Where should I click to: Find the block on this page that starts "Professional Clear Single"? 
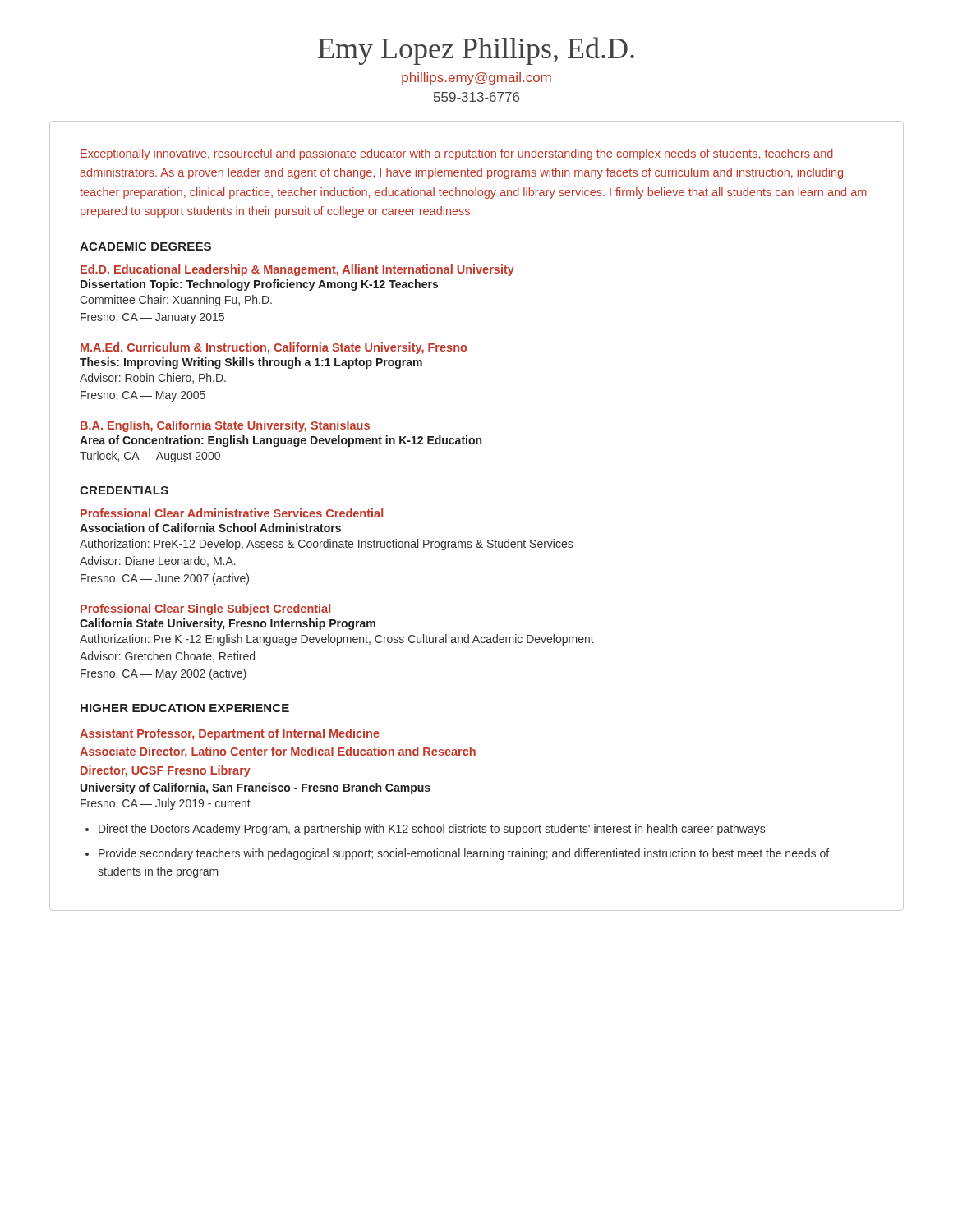click(476, 642)
